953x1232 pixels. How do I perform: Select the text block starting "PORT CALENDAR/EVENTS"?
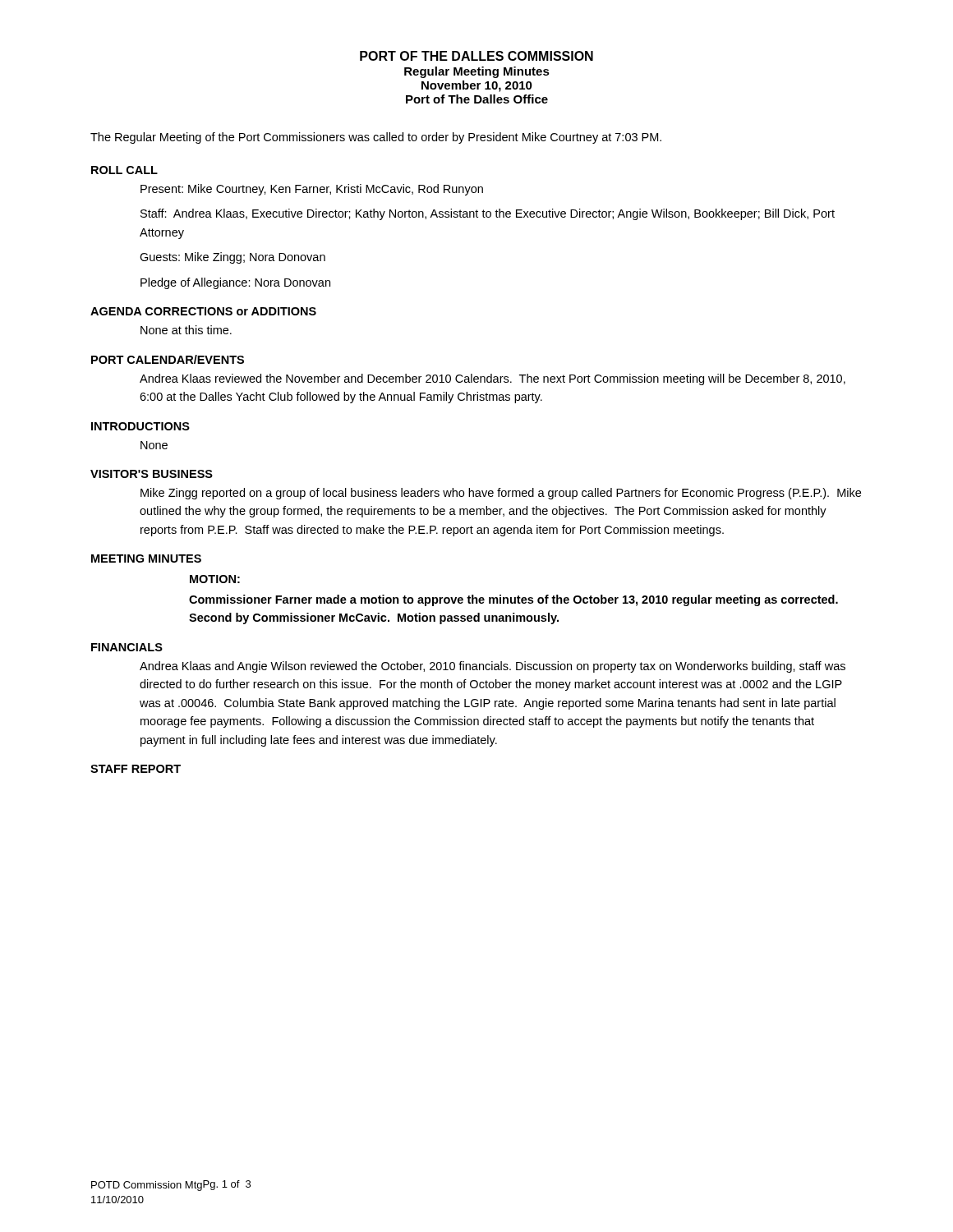click(167, 359)
